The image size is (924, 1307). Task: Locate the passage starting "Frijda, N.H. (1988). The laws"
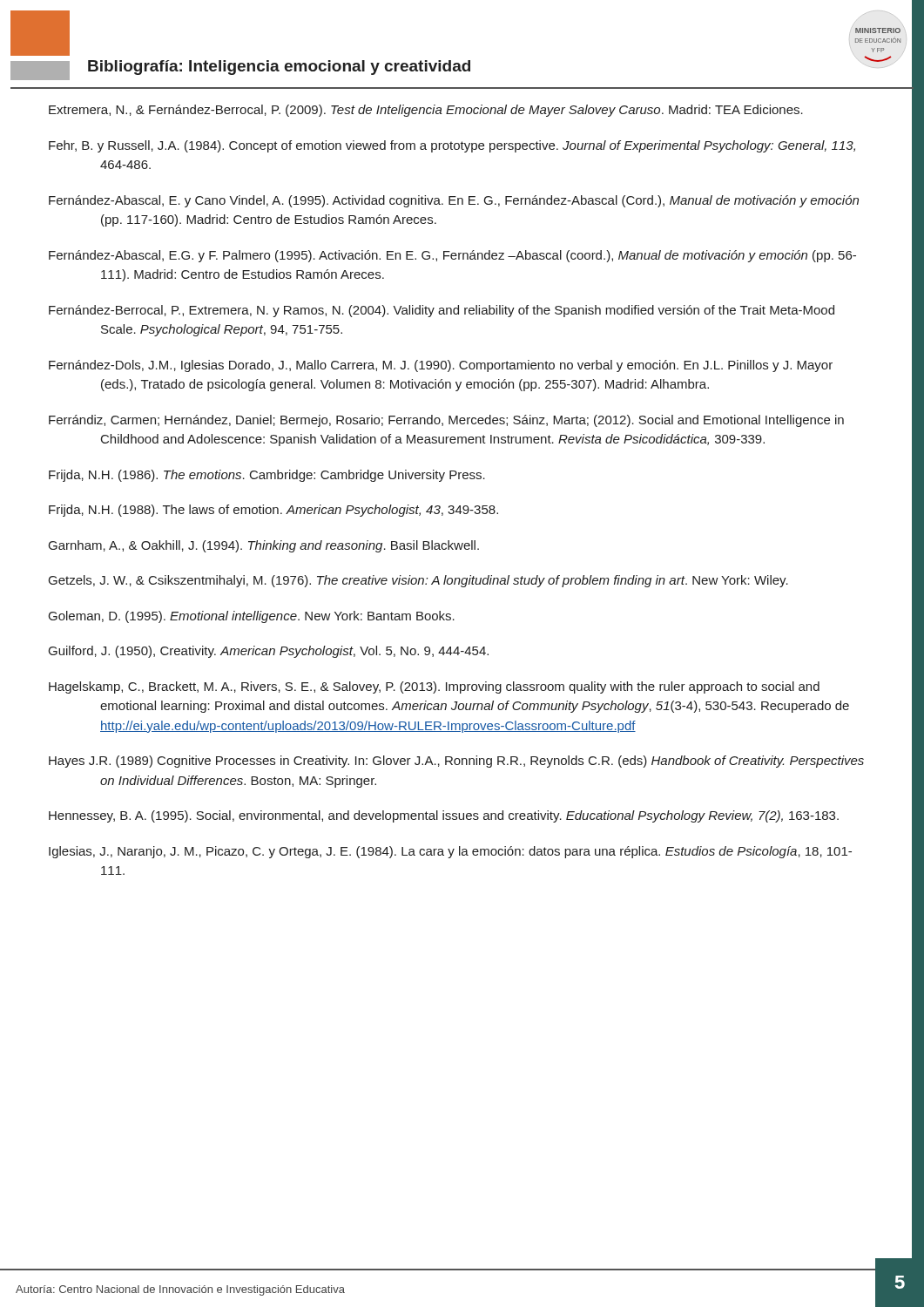click(x=274, y=509)
